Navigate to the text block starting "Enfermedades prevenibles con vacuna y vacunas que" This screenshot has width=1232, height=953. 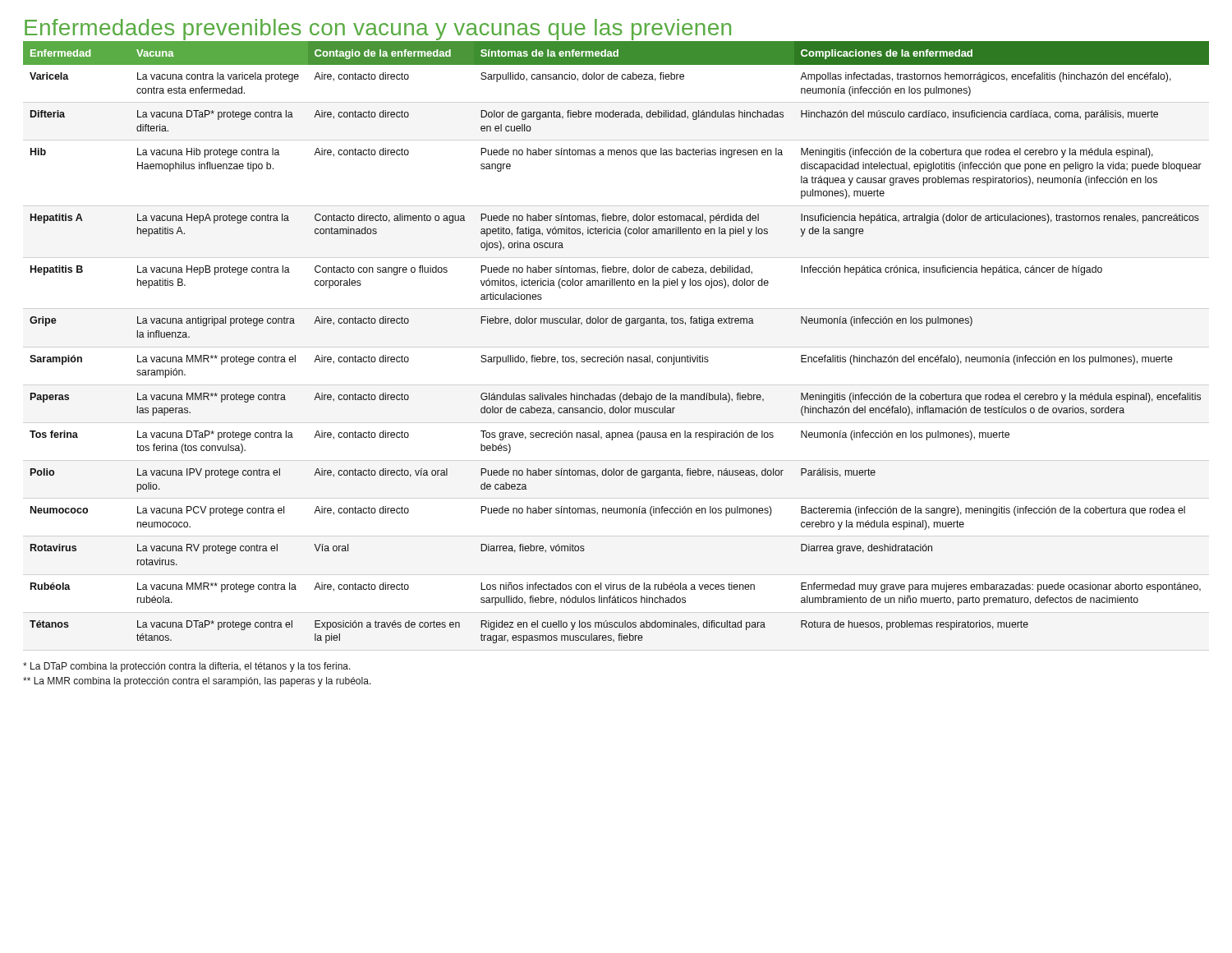click(x=378, y=27)
